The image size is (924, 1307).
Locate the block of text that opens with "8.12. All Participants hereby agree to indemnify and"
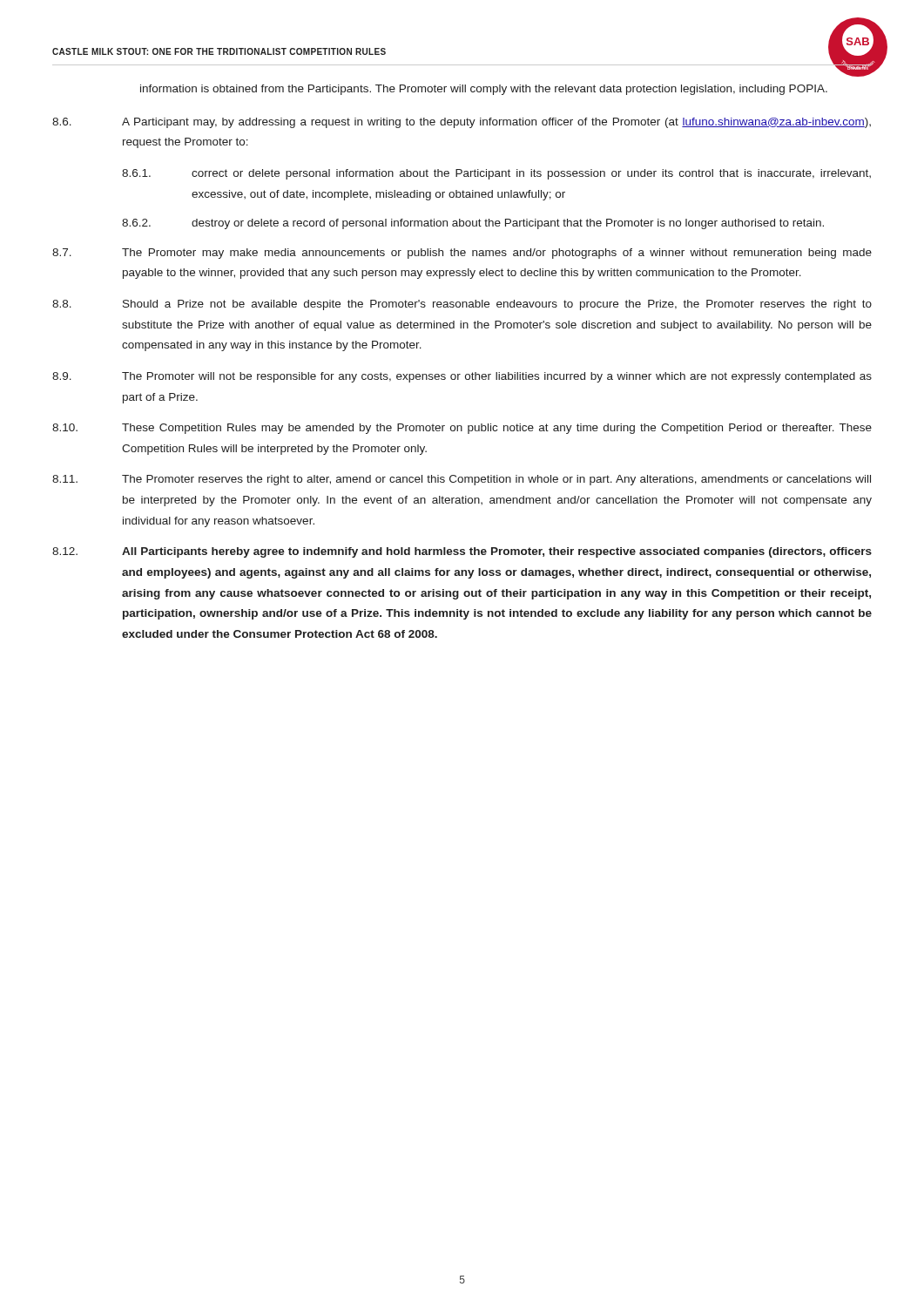tap(462, 593)
